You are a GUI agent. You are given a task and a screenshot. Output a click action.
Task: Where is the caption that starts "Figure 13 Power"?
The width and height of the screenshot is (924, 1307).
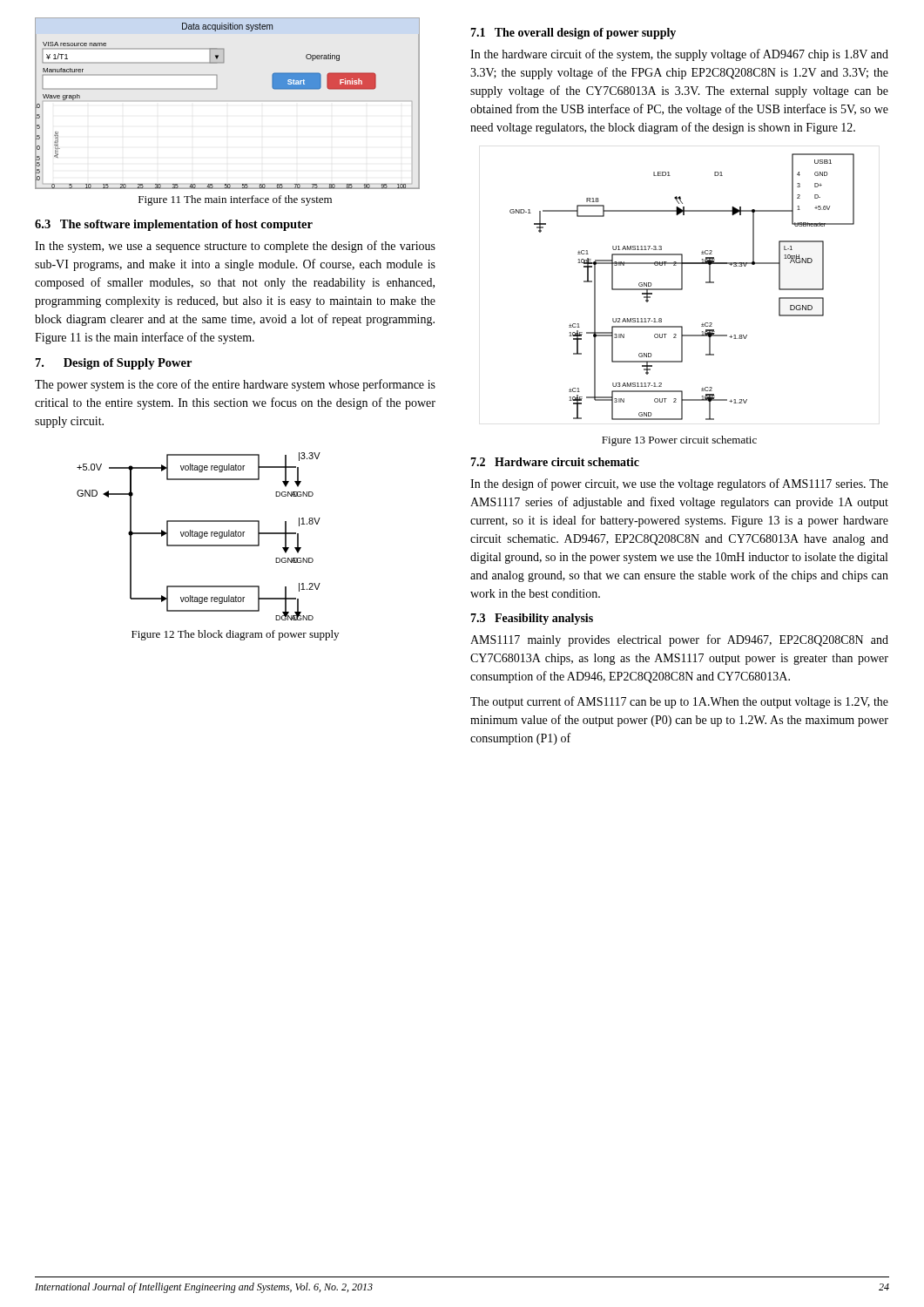point(679,440)
